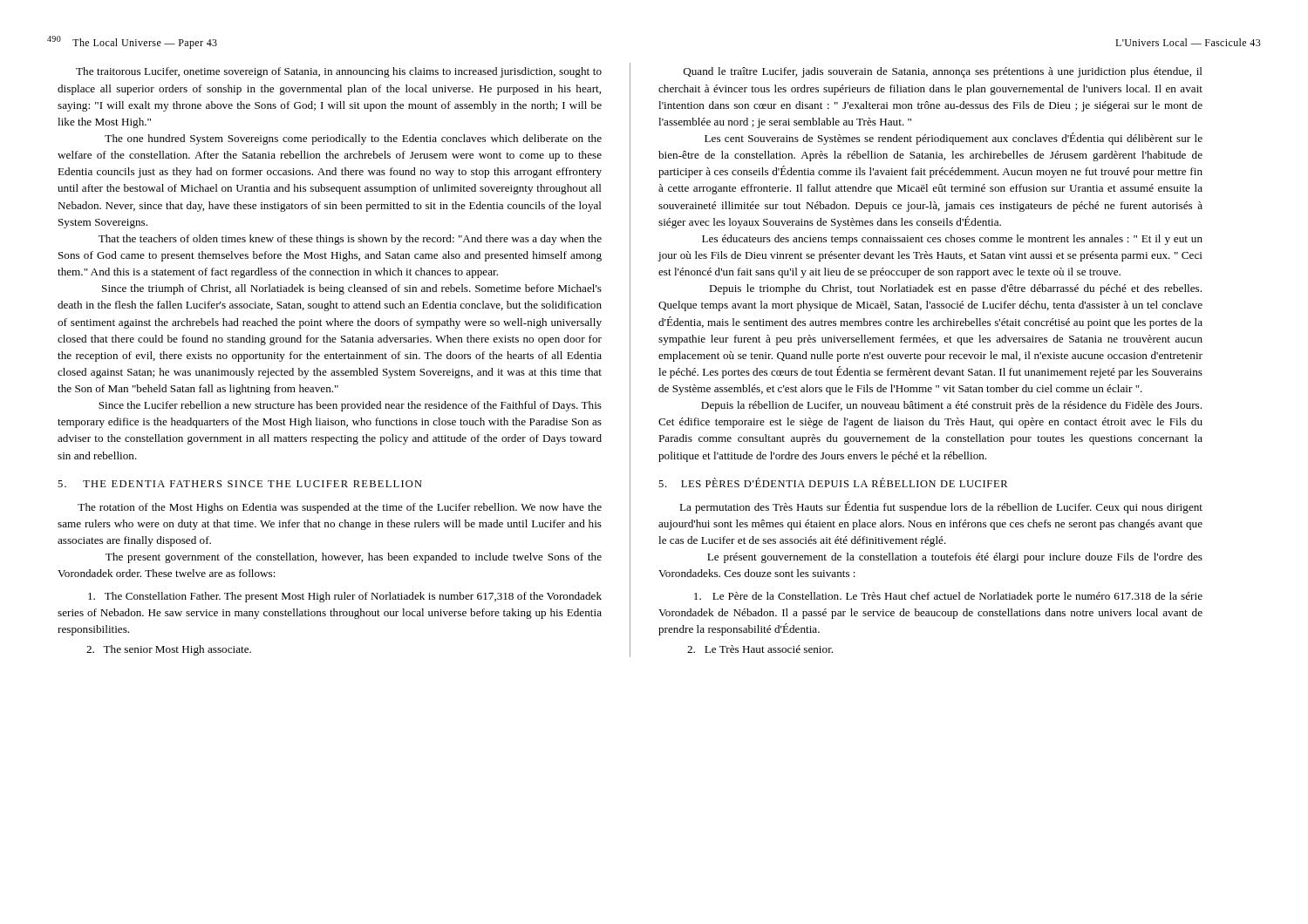Point to the section header beginning "5. THE EDENTIA FATHERS SINCE THE"
Screen dimensions: 924x1308
pyautogui.click(x=330, y=484)
